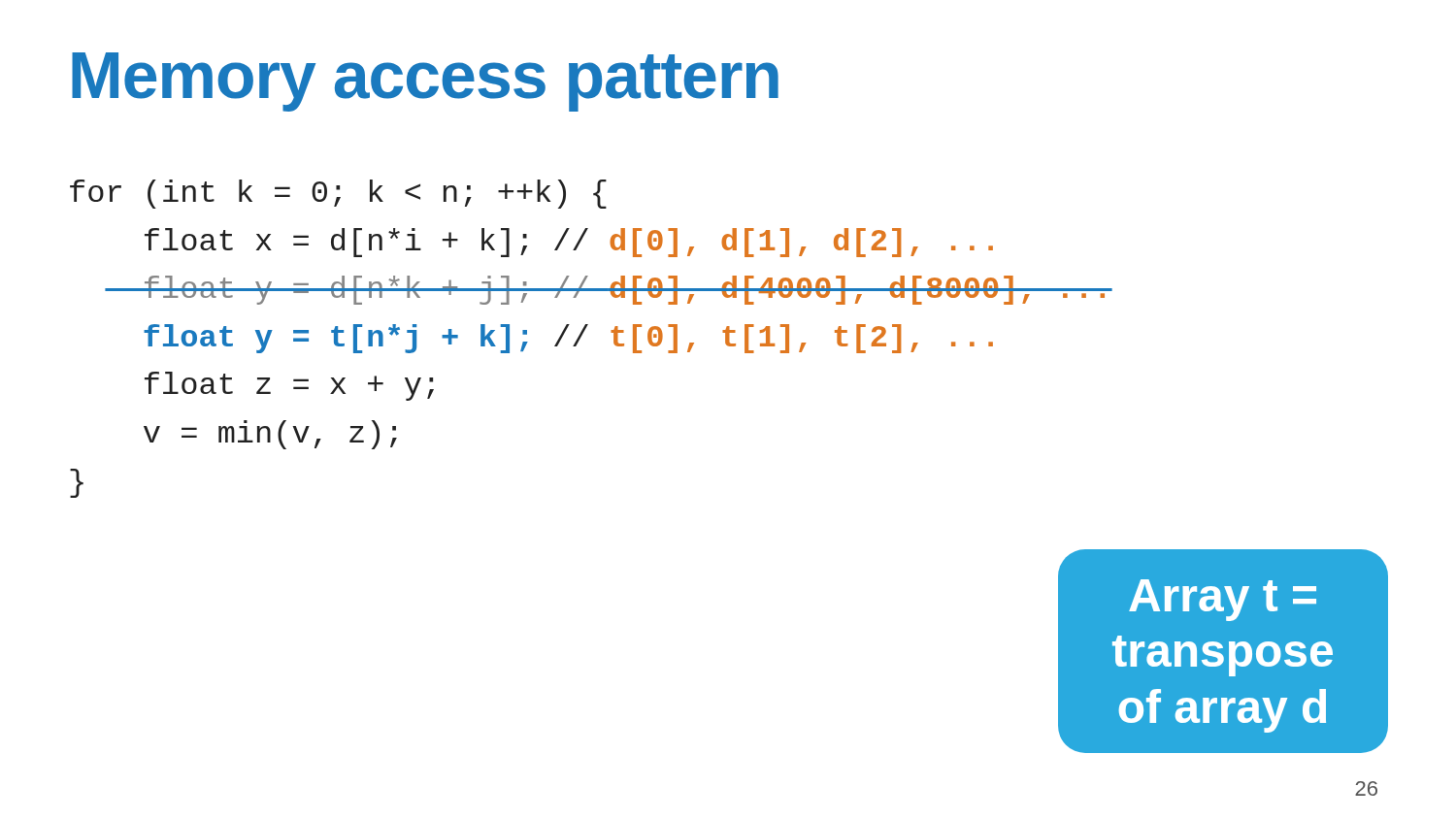Screen dimensions: 819x1456
Task: Click on the block starting "for (int k ="
Action: coord(590,338)
